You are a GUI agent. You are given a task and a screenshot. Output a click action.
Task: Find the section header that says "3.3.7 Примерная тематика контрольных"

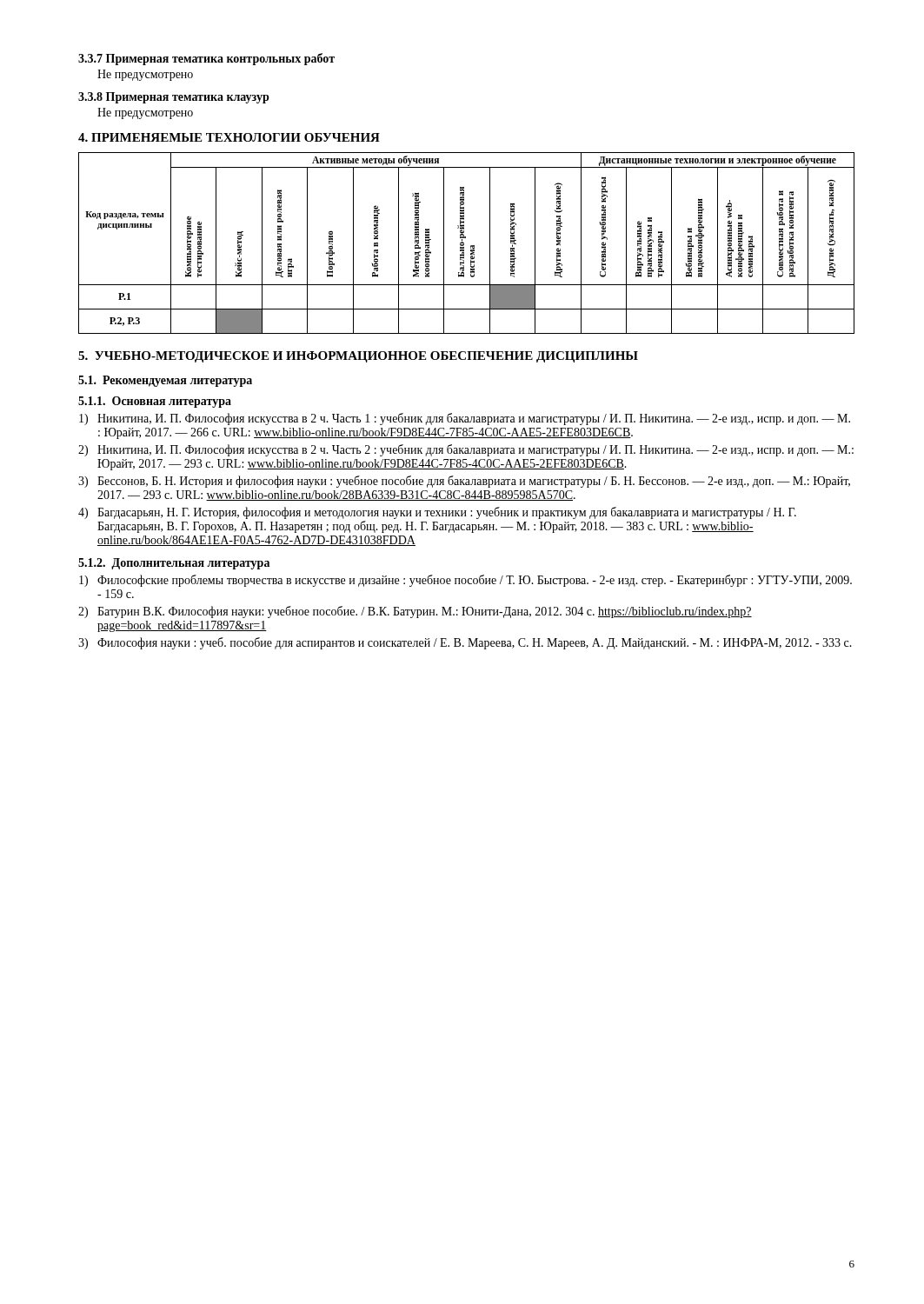click(206, 59)
